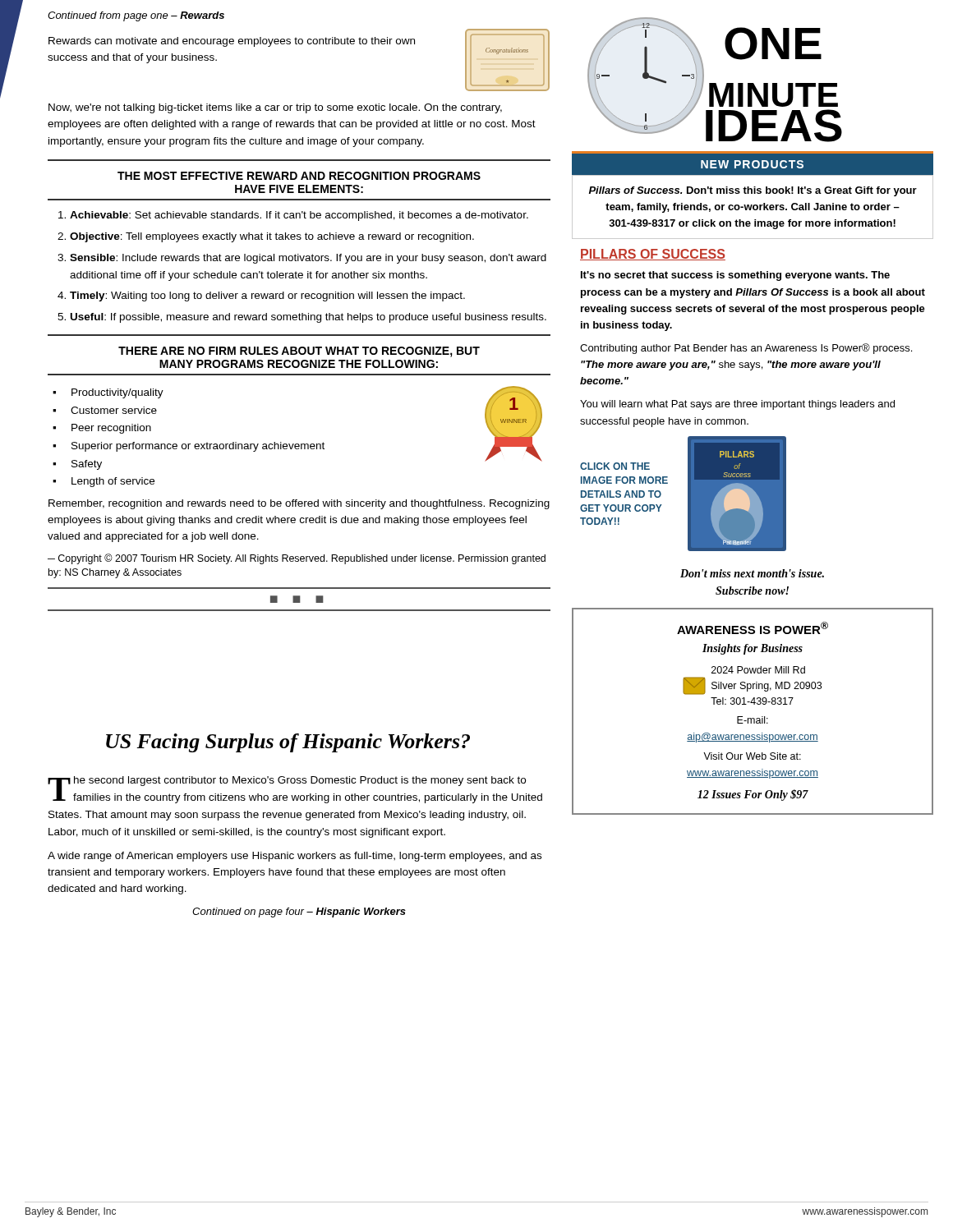
Task: Click on the element starting "THERE ARE NO FIRM RULES"
Action: coord(299,358)
